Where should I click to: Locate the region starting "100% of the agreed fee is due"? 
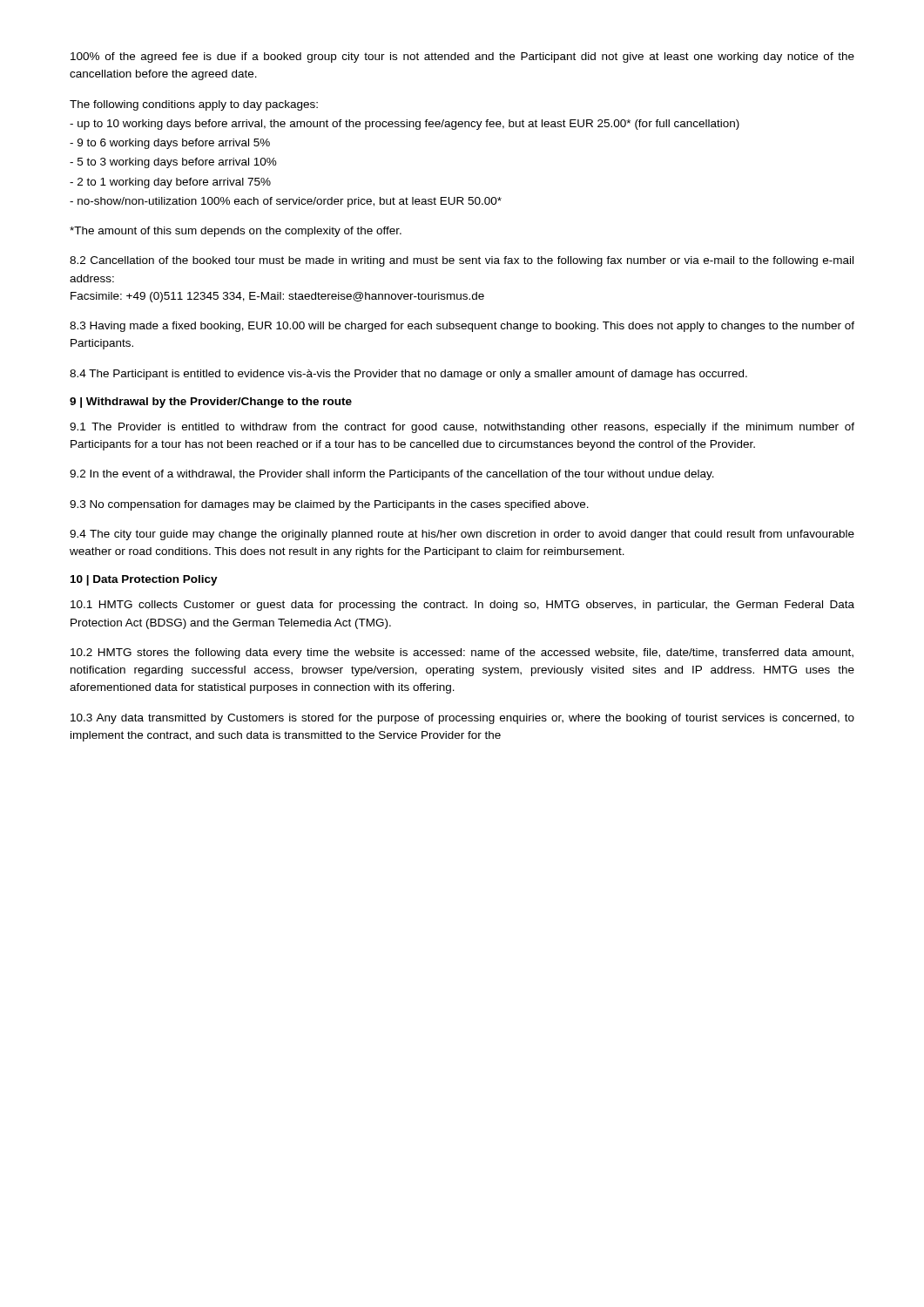coord(462,65)
